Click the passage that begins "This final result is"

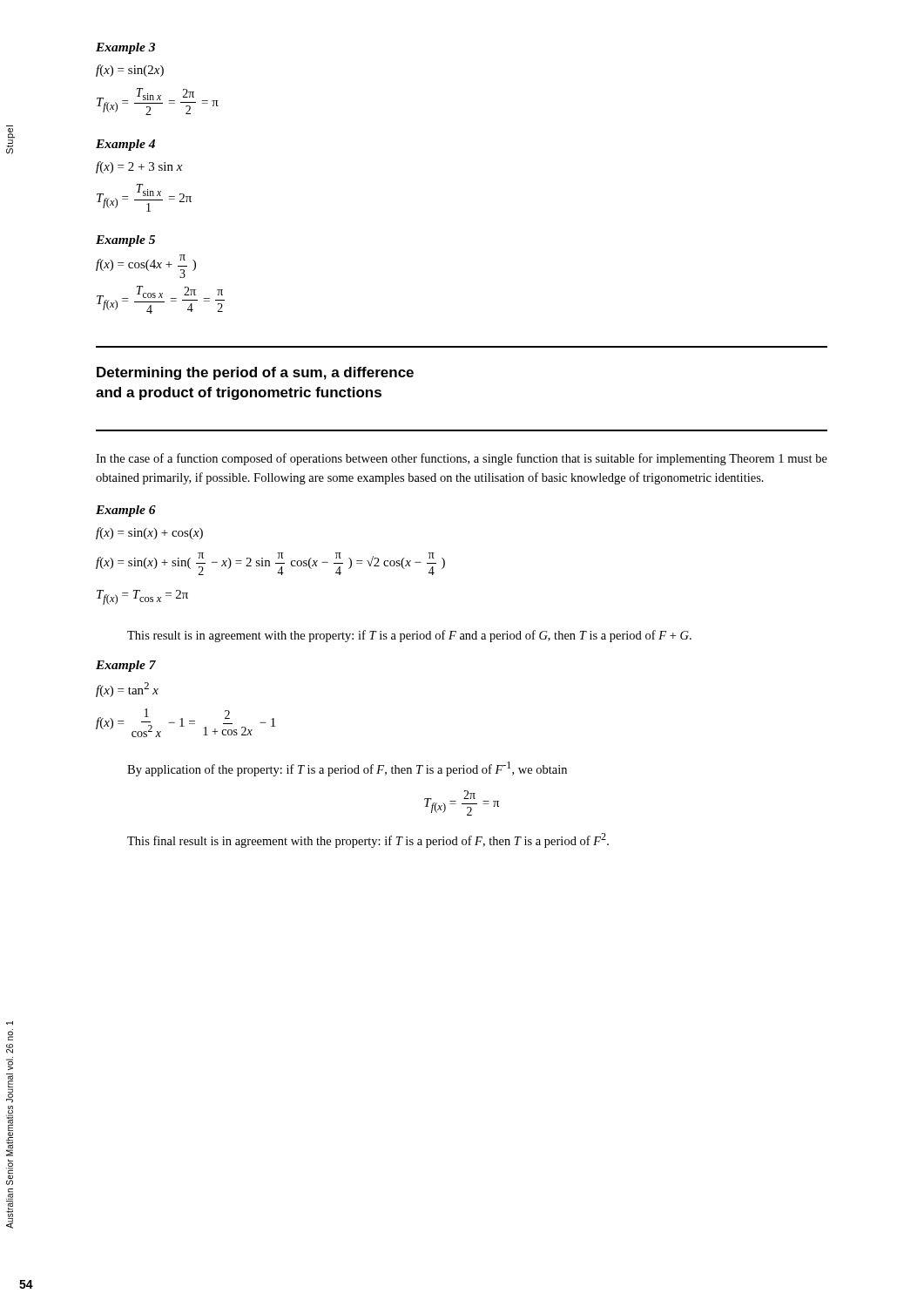[368, 839]
